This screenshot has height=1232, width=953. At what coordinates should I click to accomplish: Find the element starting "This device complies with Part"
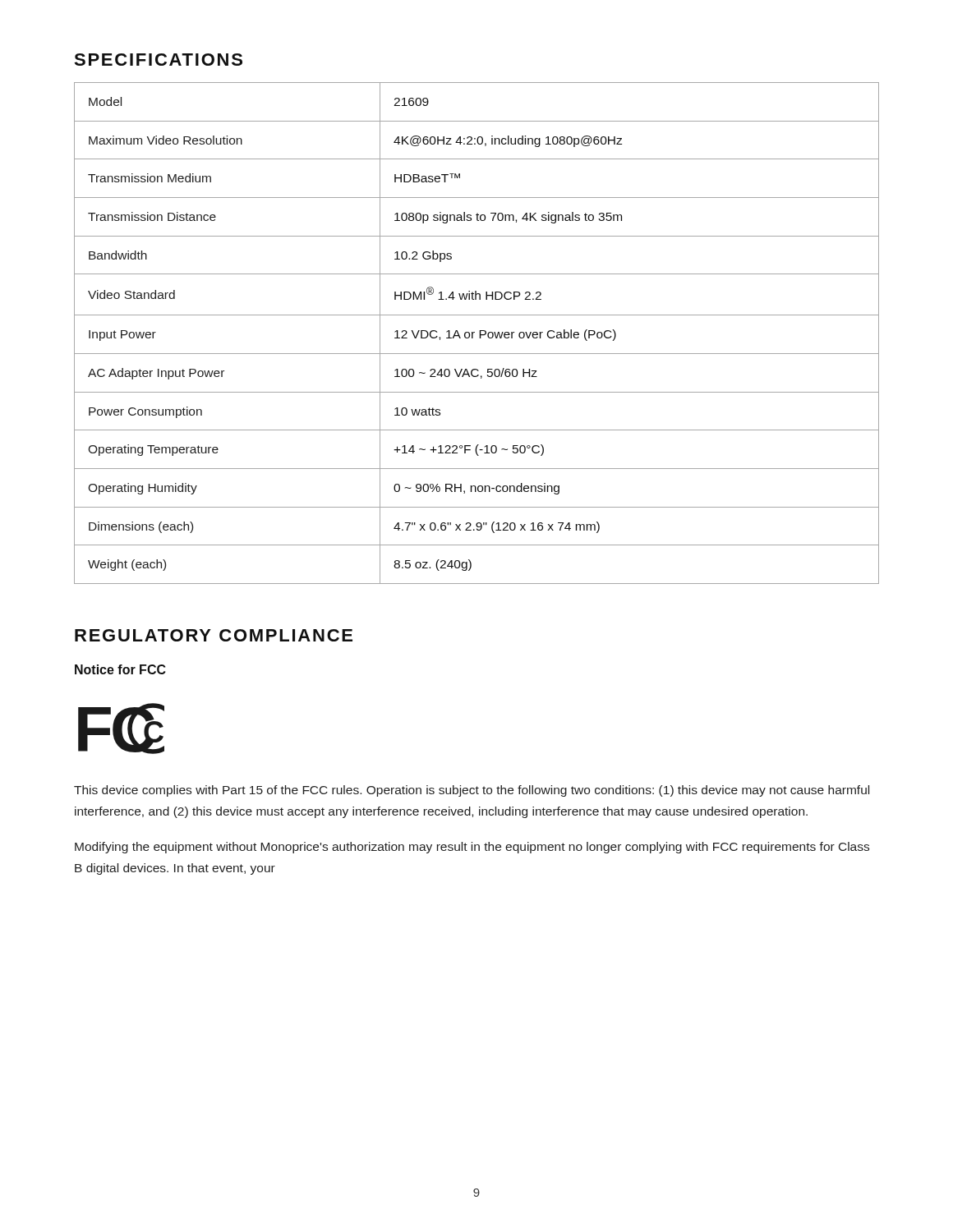(472, 800)
